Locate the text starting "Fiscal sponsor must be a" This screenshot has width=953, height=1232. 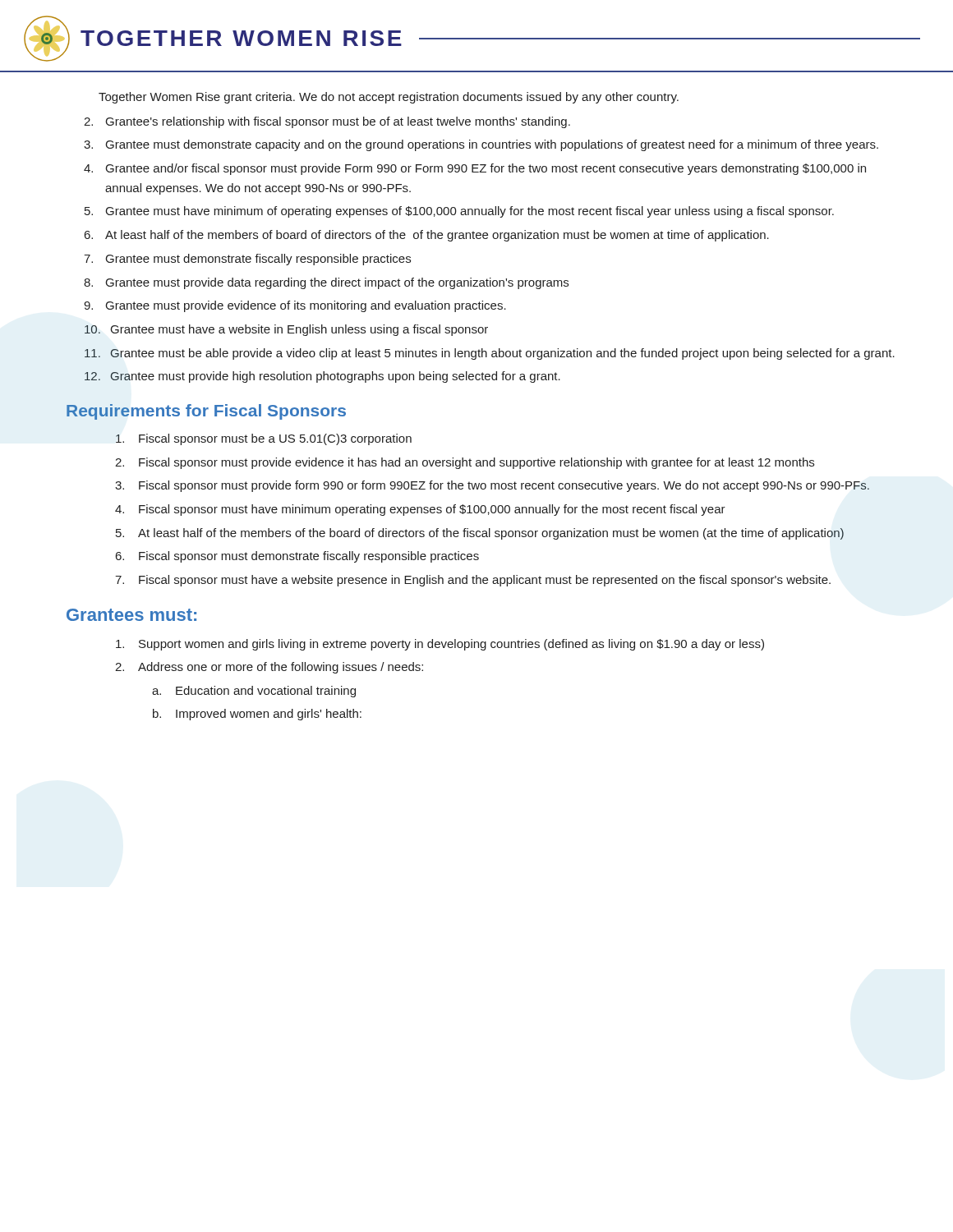coord(264,438)
